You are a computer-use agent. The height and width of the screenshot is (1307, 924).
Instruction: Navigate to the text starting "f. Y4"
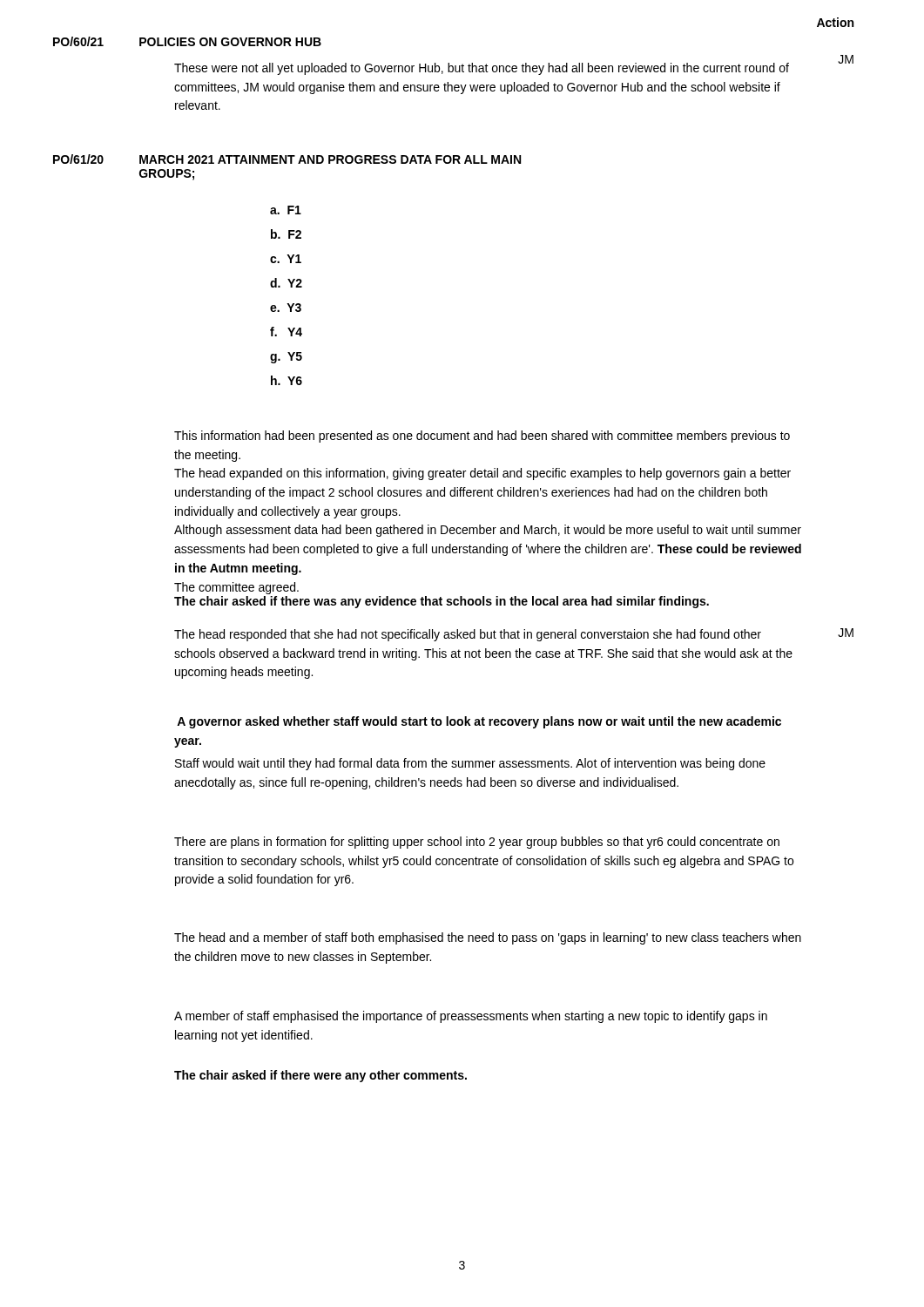pyautogui.click(x=286, y=332)
